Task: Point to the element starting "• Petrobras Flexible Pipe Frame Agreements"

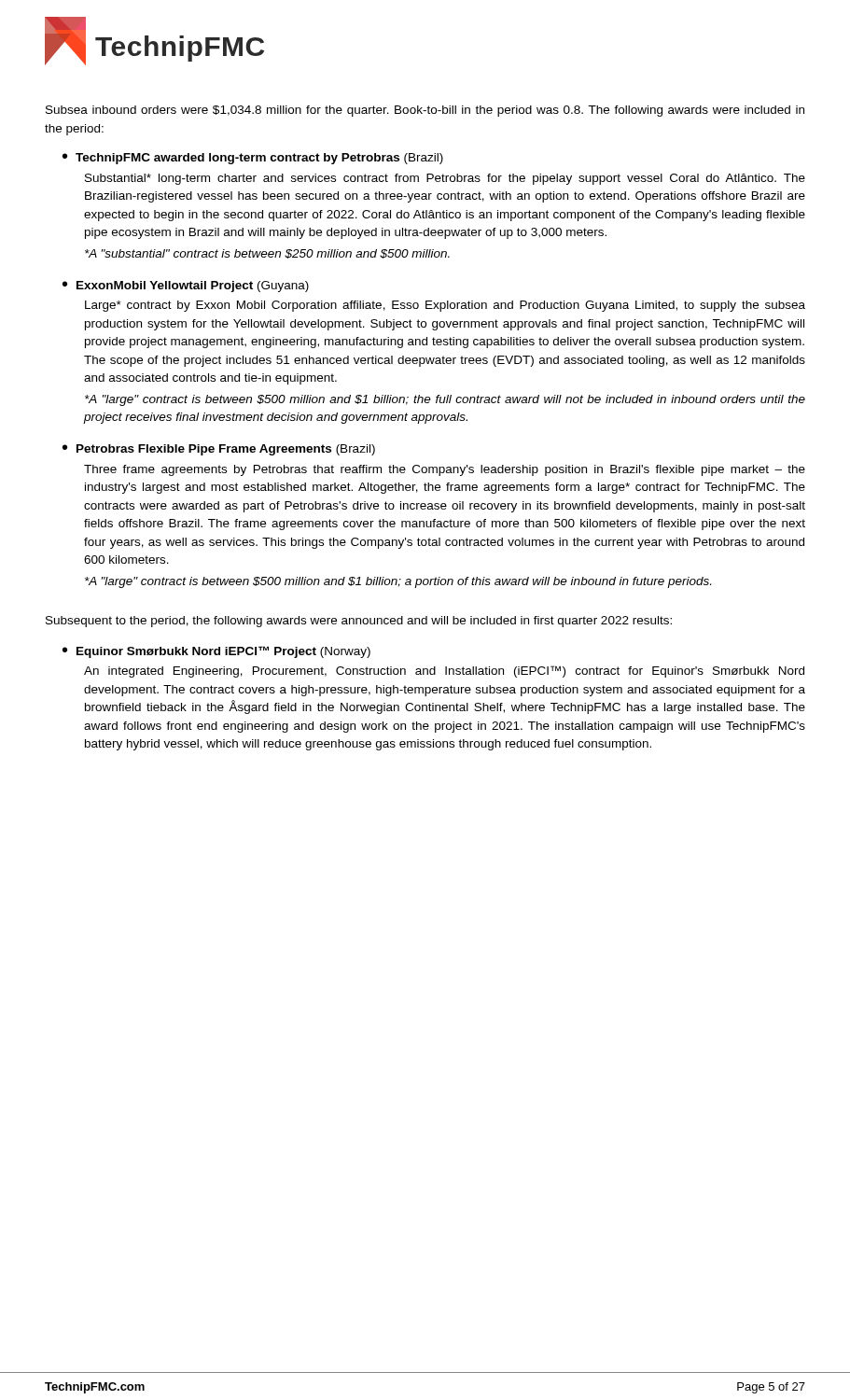Action: point(433,515)
